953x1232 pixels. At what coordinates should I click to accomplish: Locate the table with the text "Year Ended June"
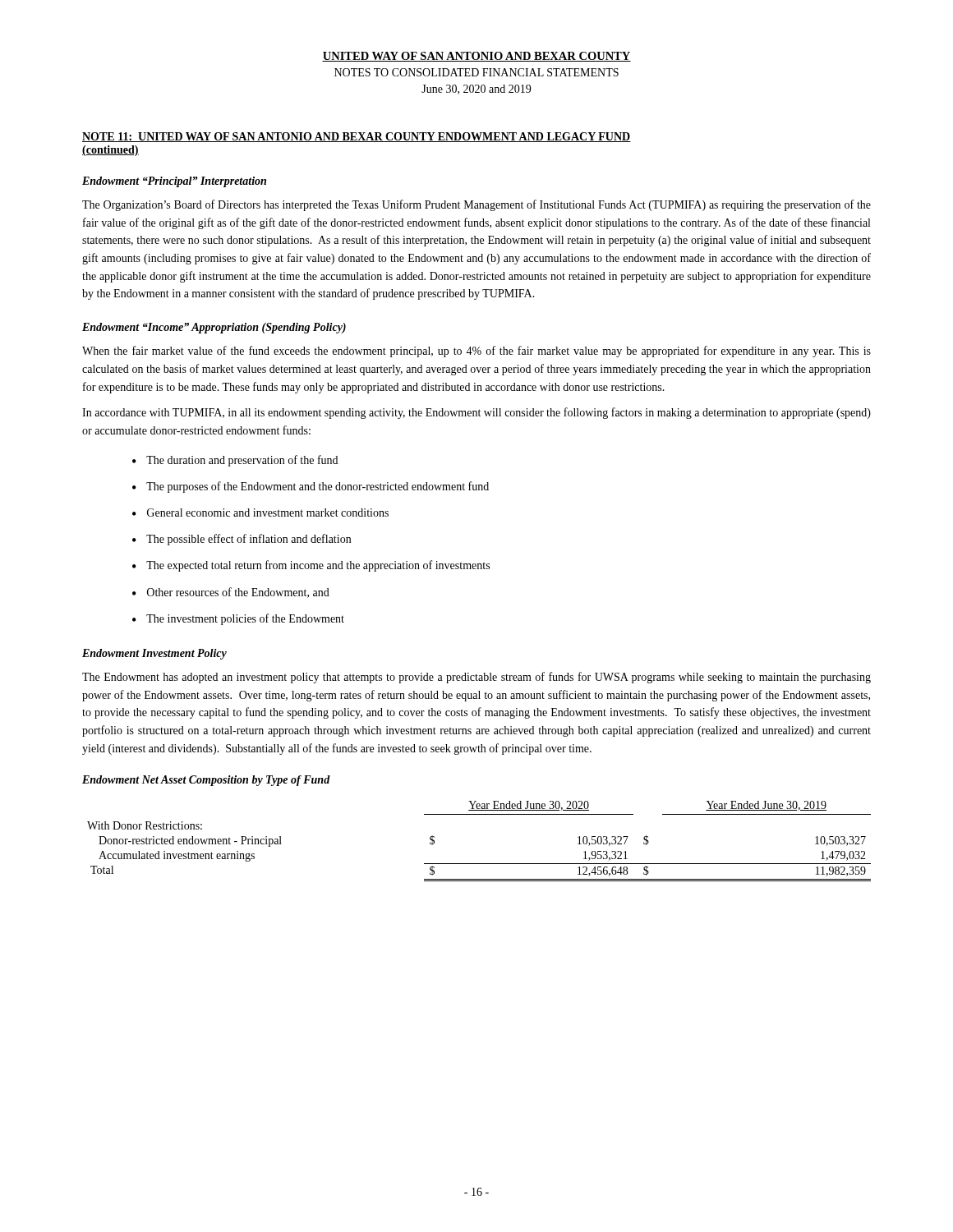tap(476, 840)
